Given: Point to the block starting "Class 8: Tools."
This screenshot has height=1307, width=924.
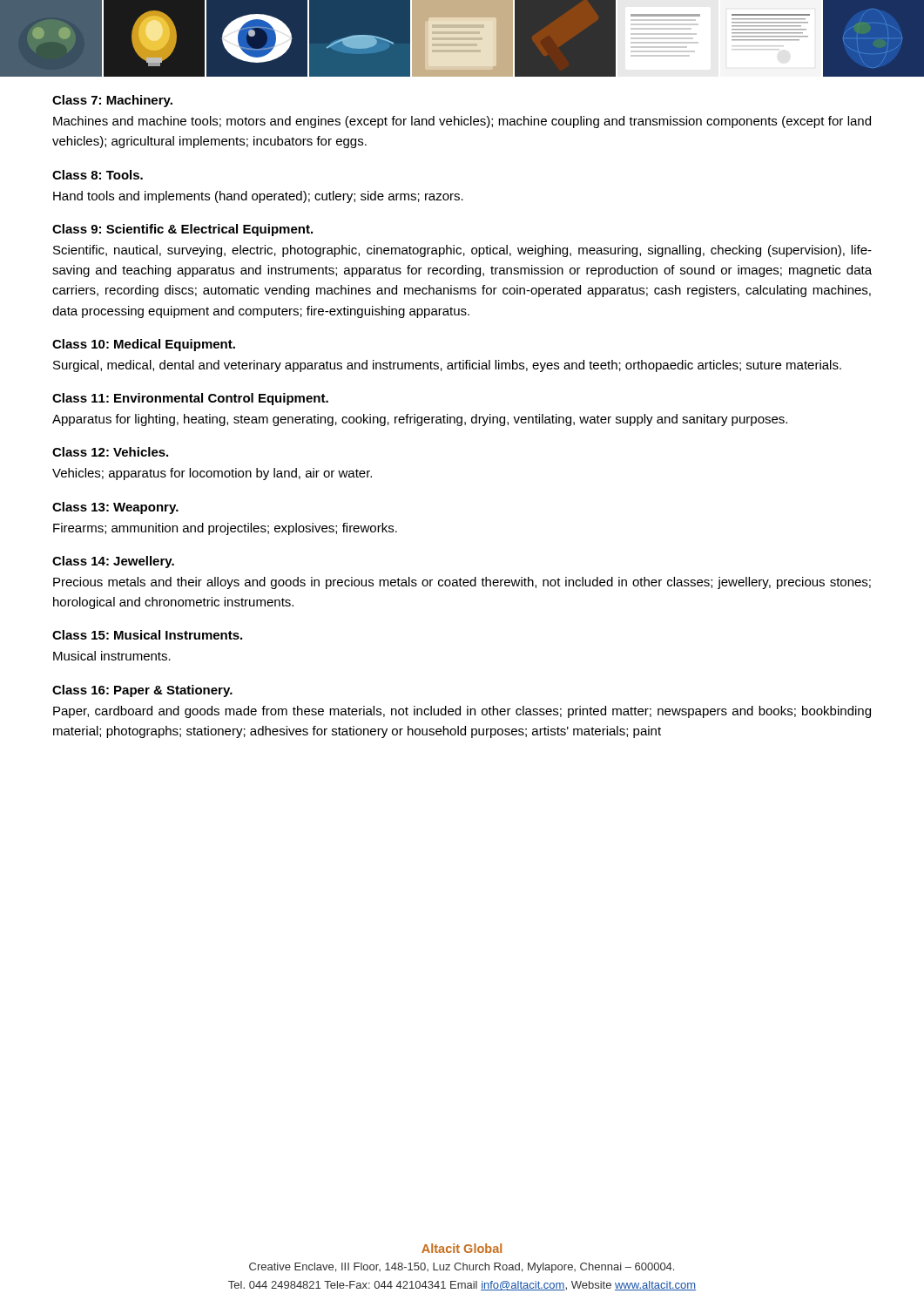Looking at the screenshot, I should 98,174.
